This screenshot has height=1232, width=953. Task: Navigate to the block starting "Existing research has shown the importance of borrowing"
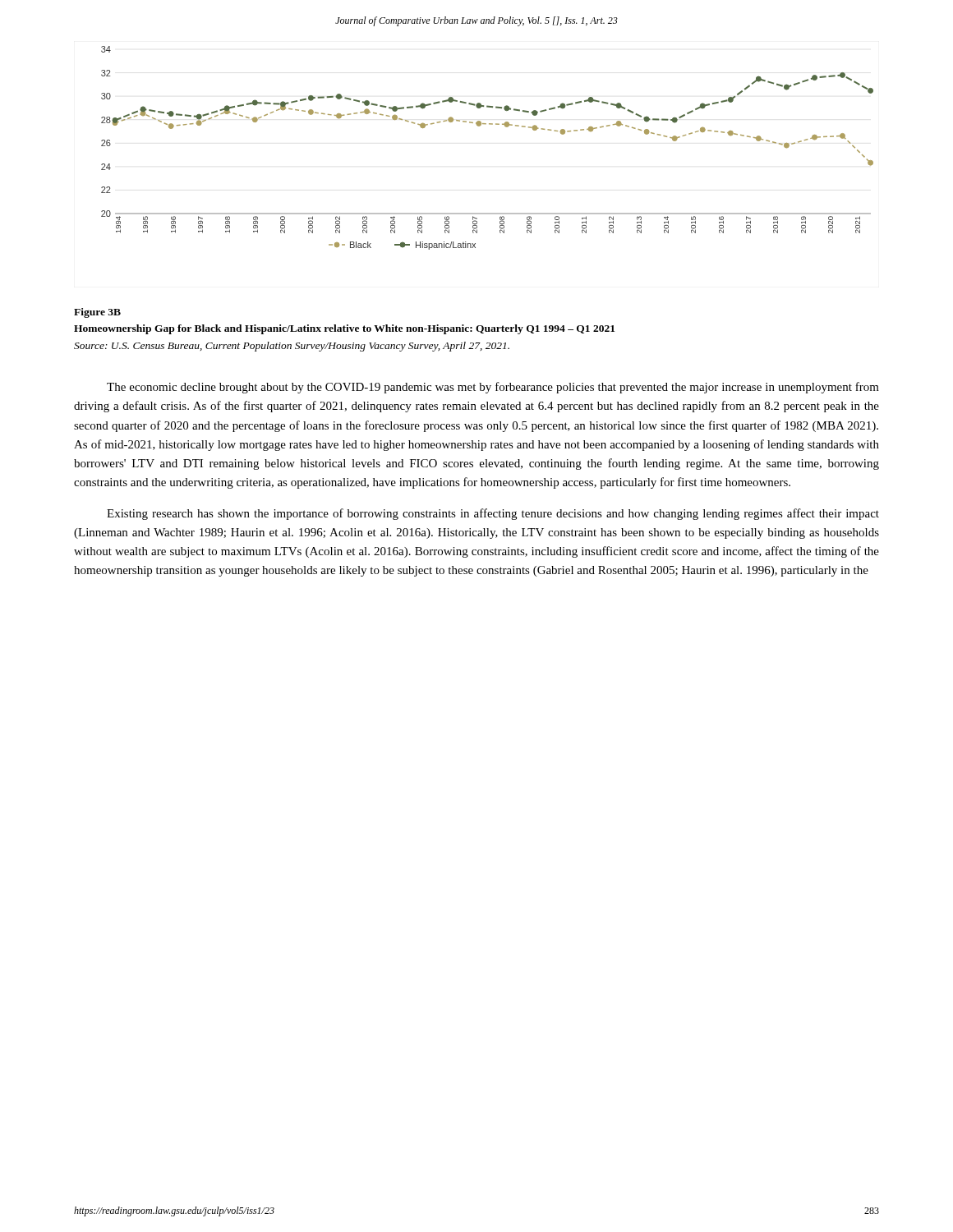(476, 542)
